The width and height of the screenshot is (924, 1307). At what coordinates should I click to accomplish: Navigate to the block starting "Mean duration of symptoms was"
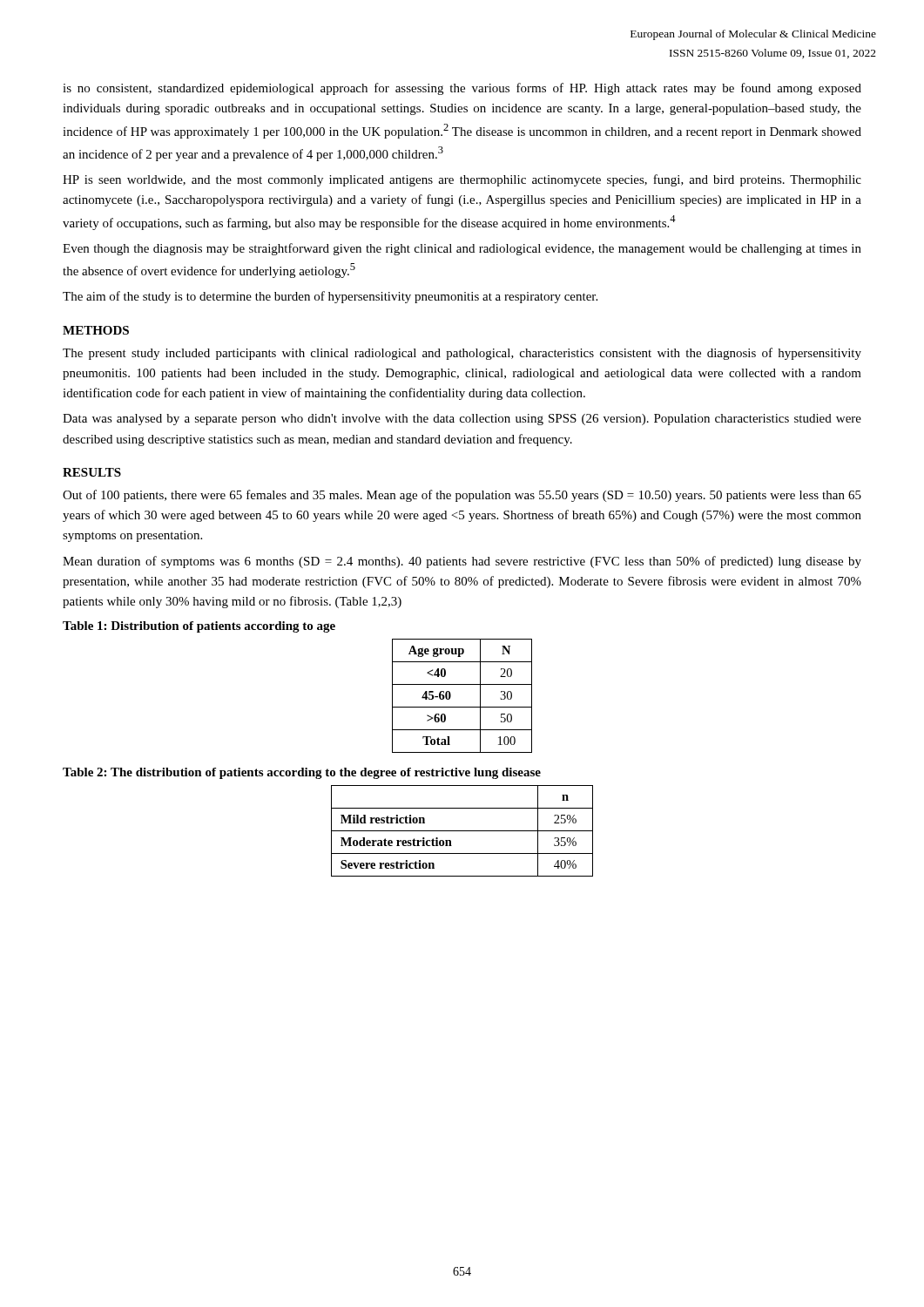click(x=462, y=582)
